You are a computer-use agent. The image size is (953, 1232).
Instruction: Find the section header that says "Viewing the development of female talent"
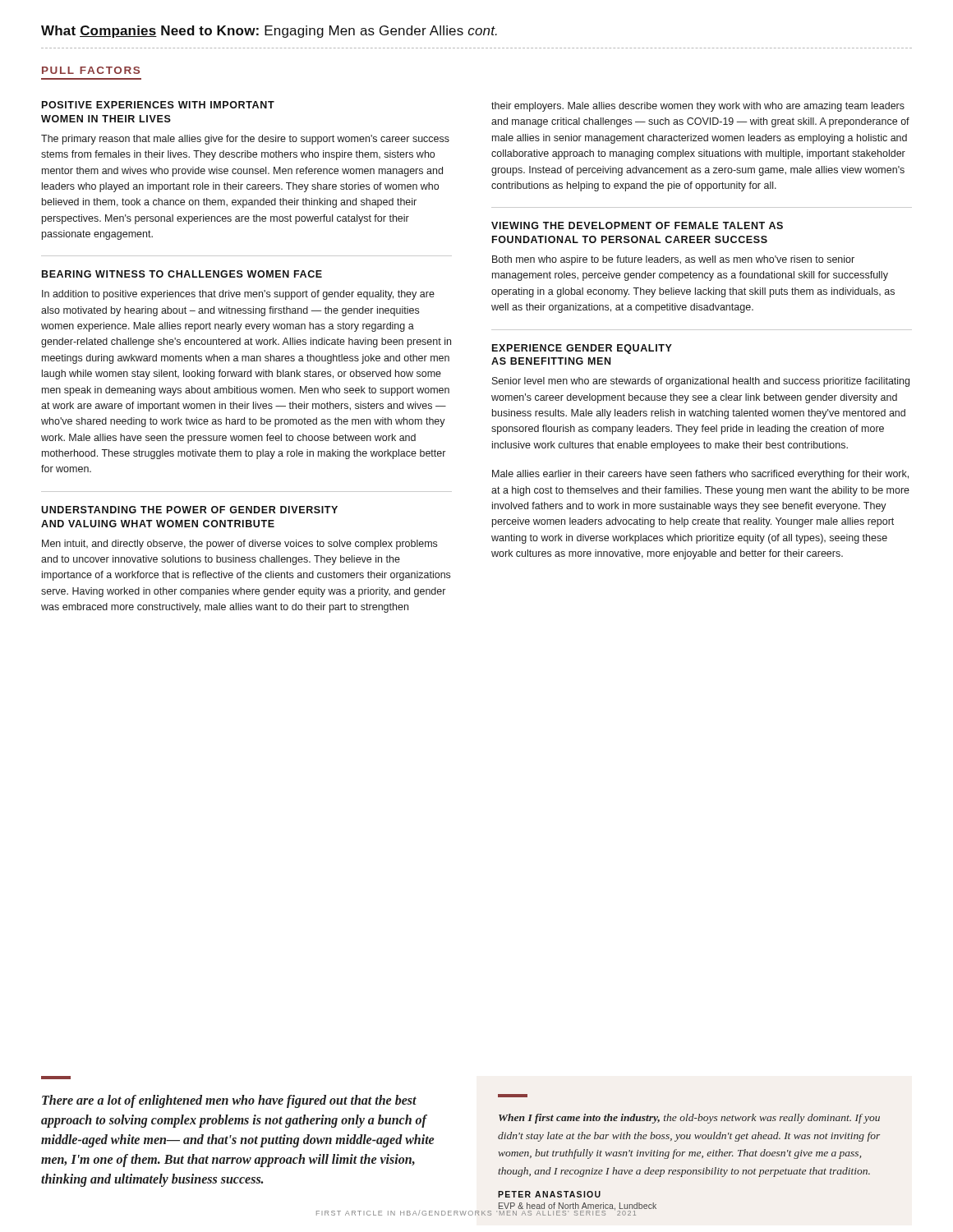pyautogui.click(x=702, y=233)
